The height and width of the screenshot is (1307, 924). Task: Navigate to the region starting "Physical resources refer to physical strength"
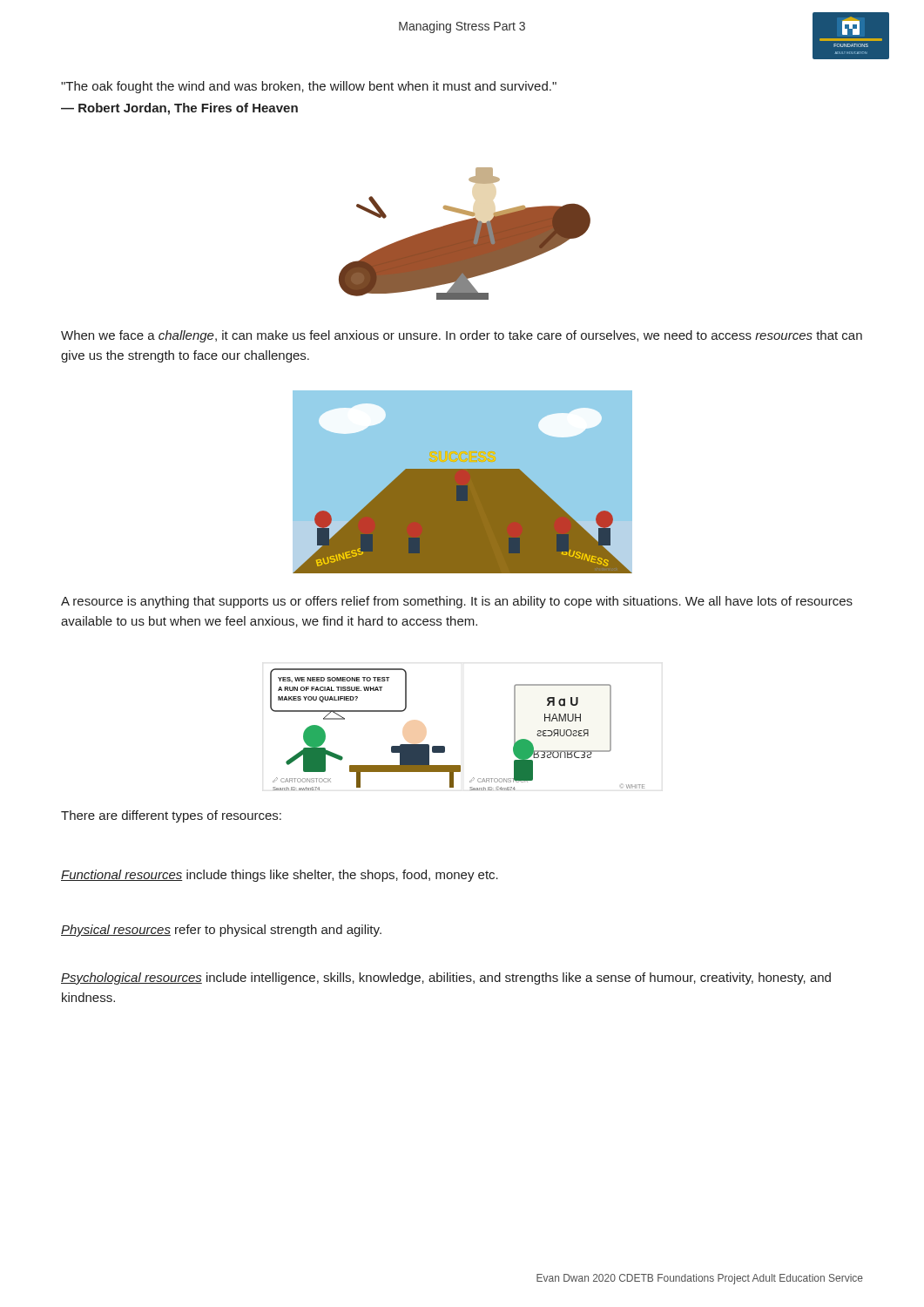coord(222,929)
